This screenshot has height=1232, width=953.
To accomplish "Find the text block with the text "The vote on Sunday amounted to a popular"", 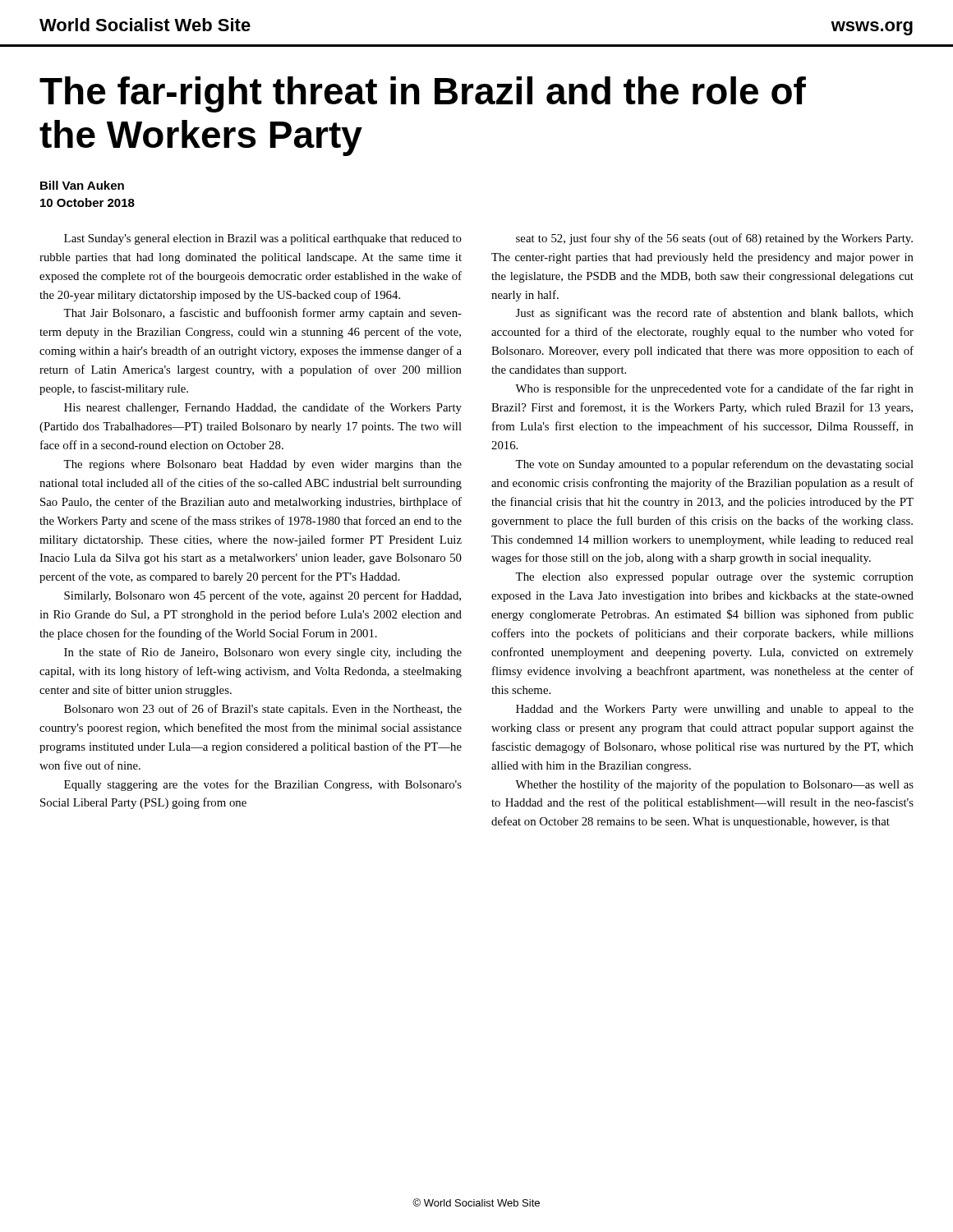I will pyautogui.click(x=702, y=511).
